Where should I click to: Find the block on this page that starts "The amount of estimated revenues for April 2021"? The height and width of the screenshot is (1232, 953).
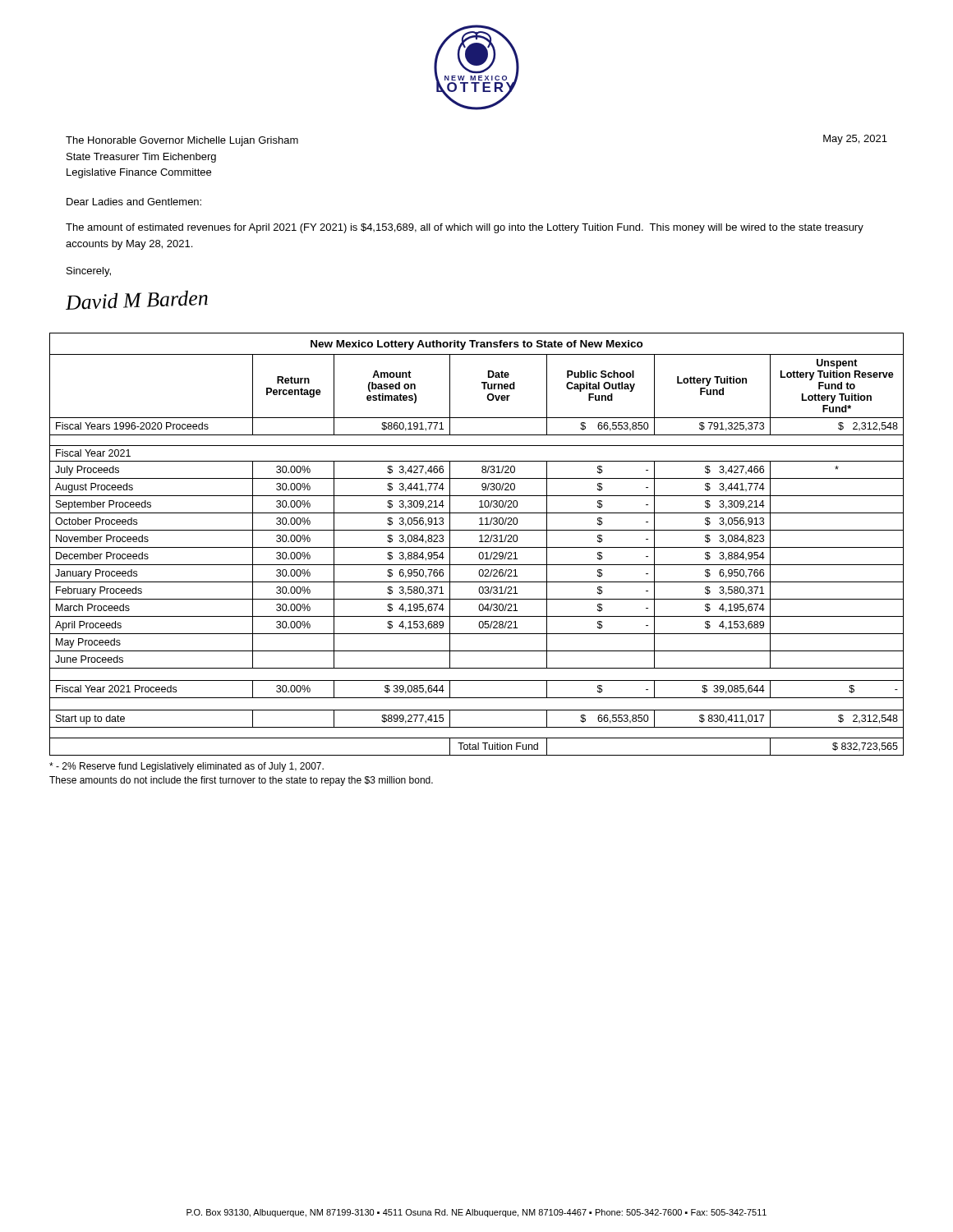464,235
